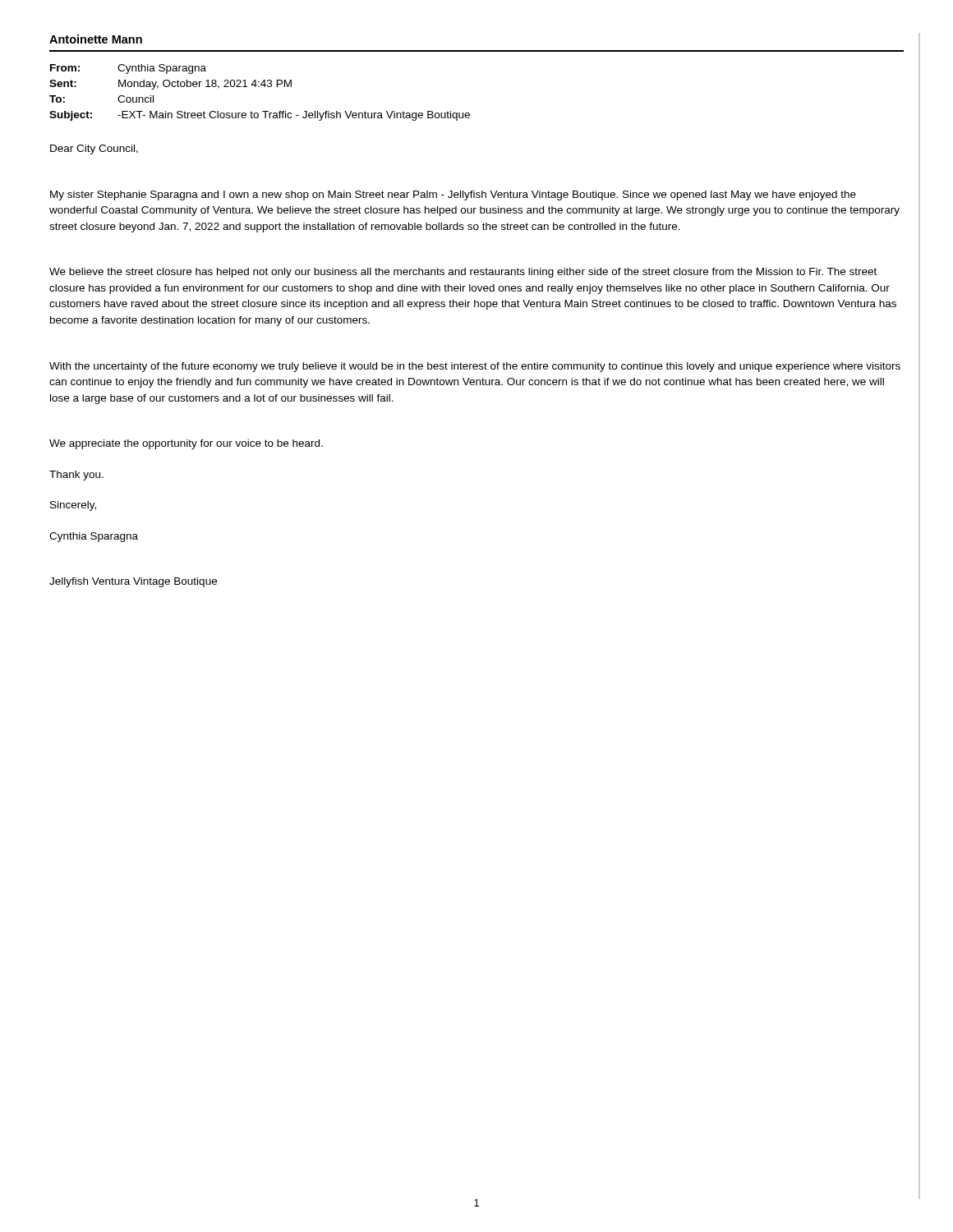Click on the text block starting "Cynthia Sparagna"
Image resolution: width=953 pixels, height=1232 pixels.
(x=94, y=536)
